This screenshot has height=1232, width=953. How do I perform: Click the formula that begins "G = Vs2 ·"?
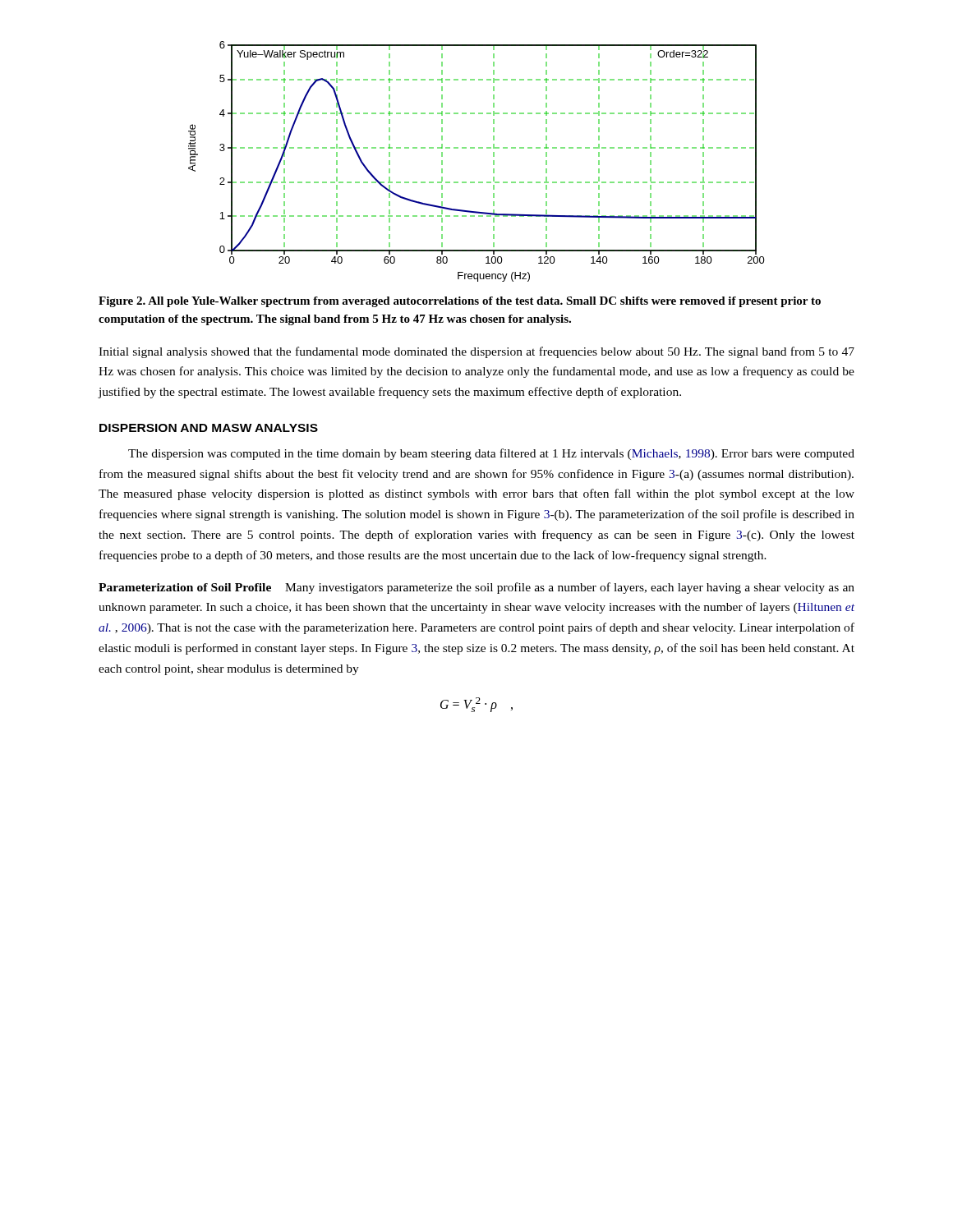coord(476,704)
